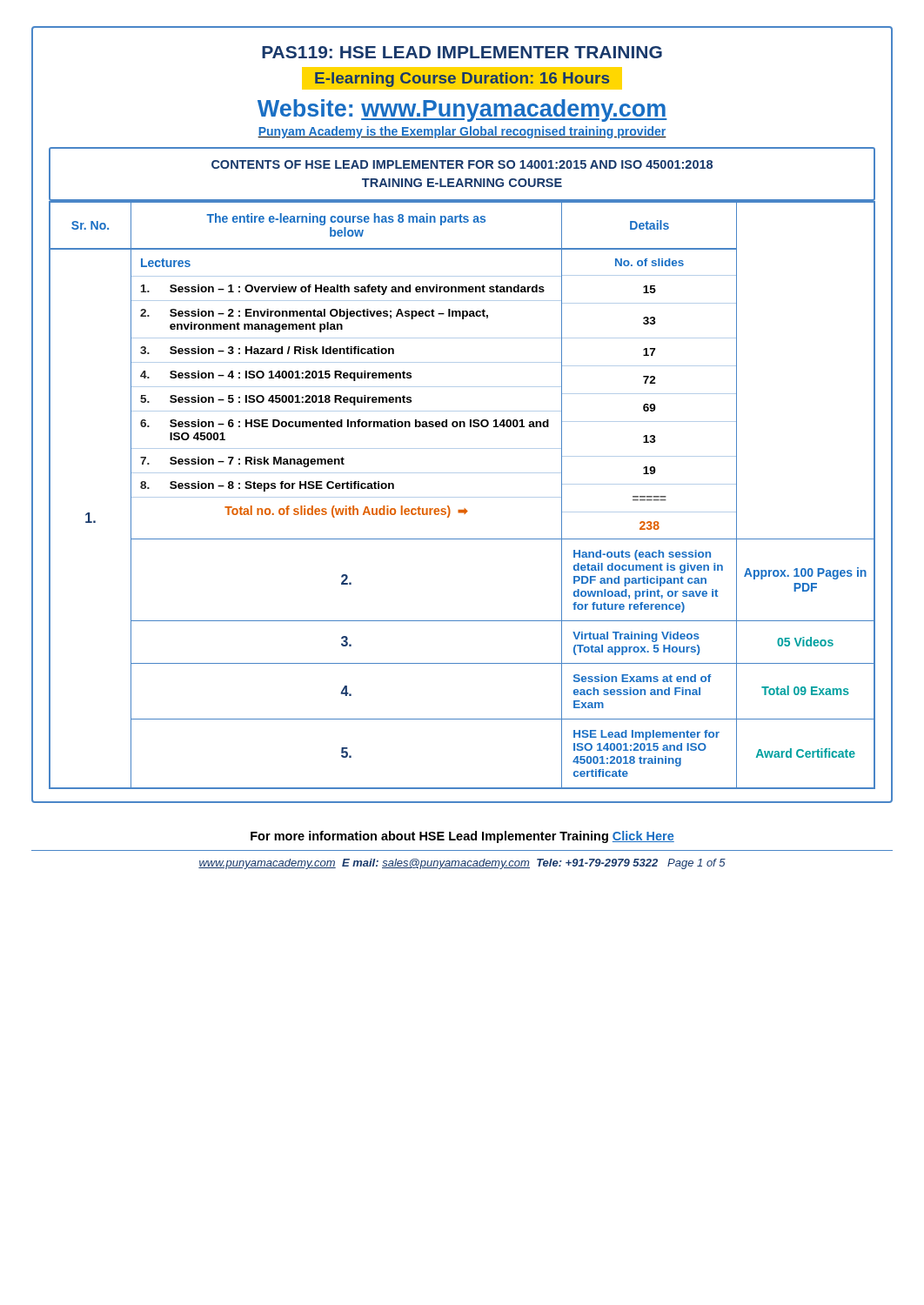
Task: Find the title that reads "E-learning Course Duration:"
Action: point(462,78)
